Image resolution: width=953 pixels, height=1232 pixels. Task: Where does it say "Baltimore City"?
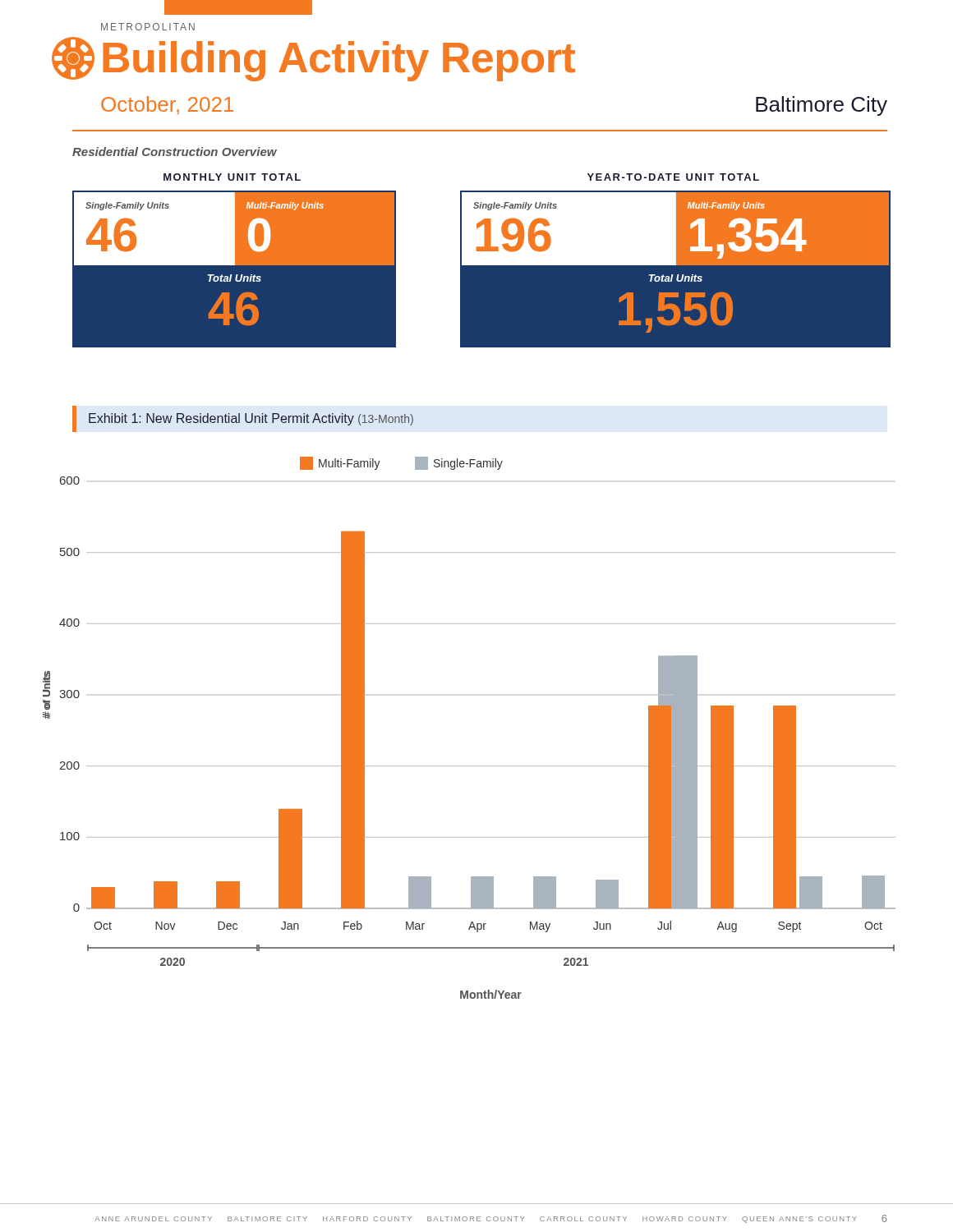[821, 104]
